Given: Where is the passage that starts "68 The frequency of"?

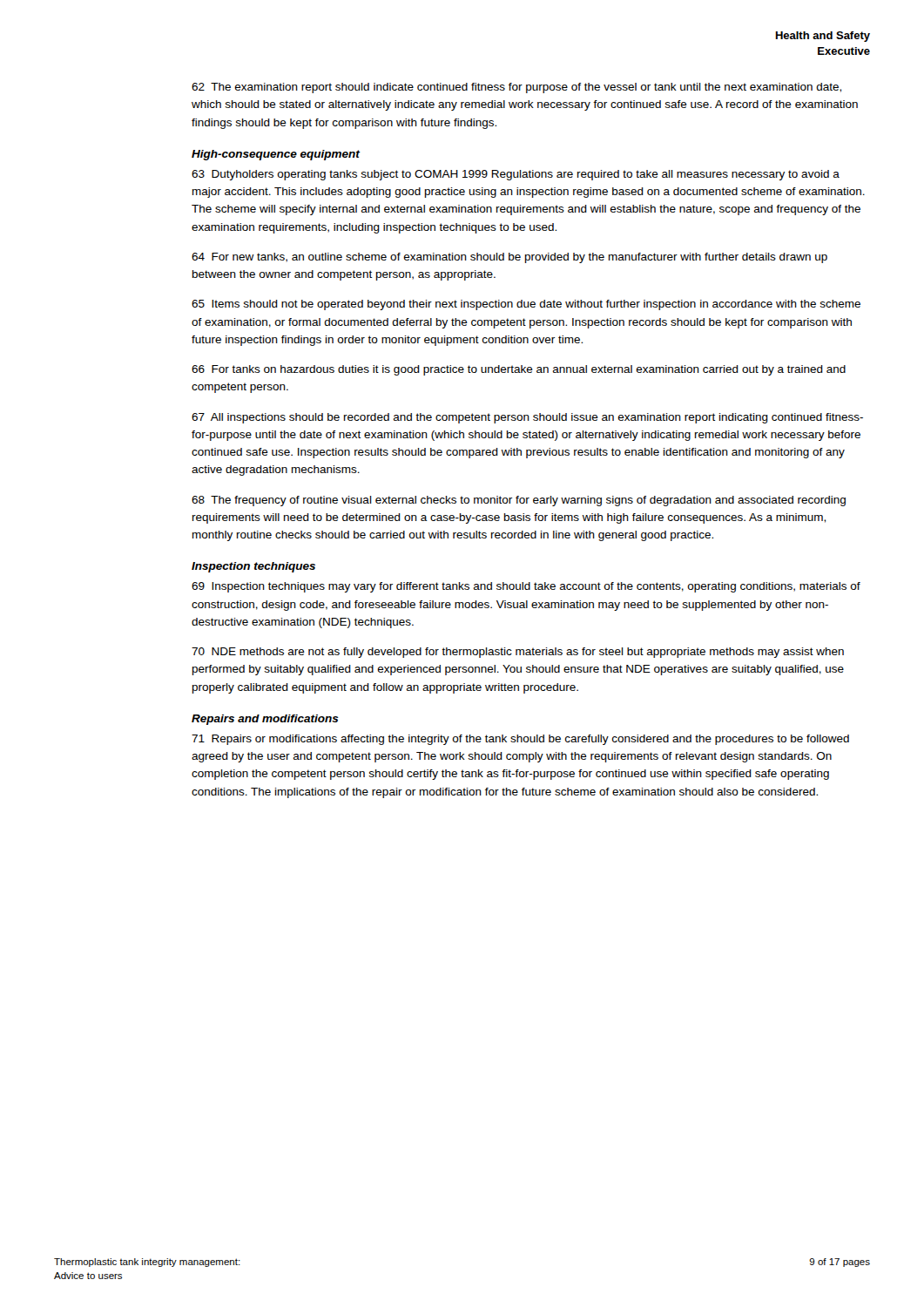Looking at the screenshot, I should click(519, 517).
